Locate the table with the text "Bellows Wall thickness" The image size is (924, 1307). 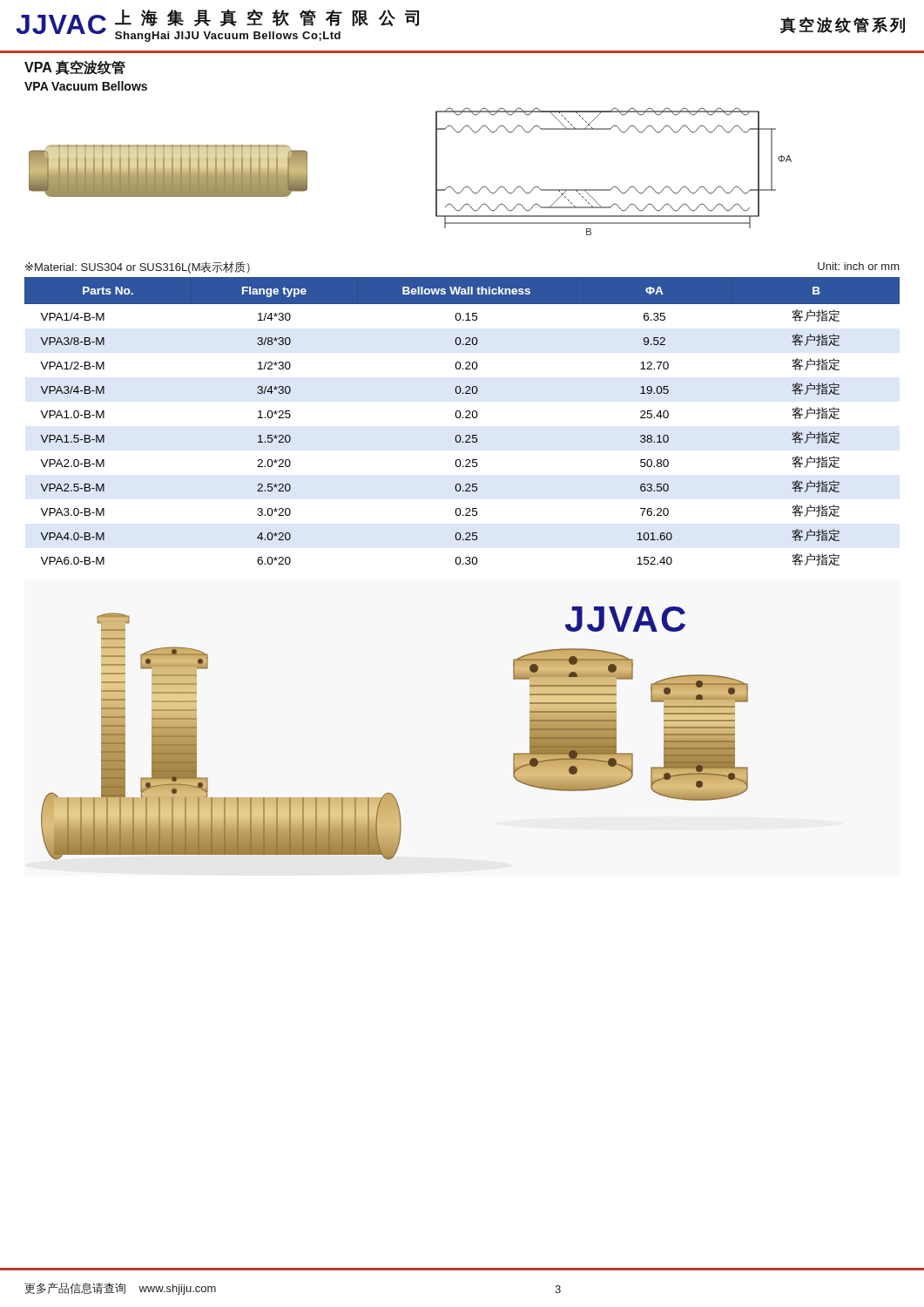point(462,425)
